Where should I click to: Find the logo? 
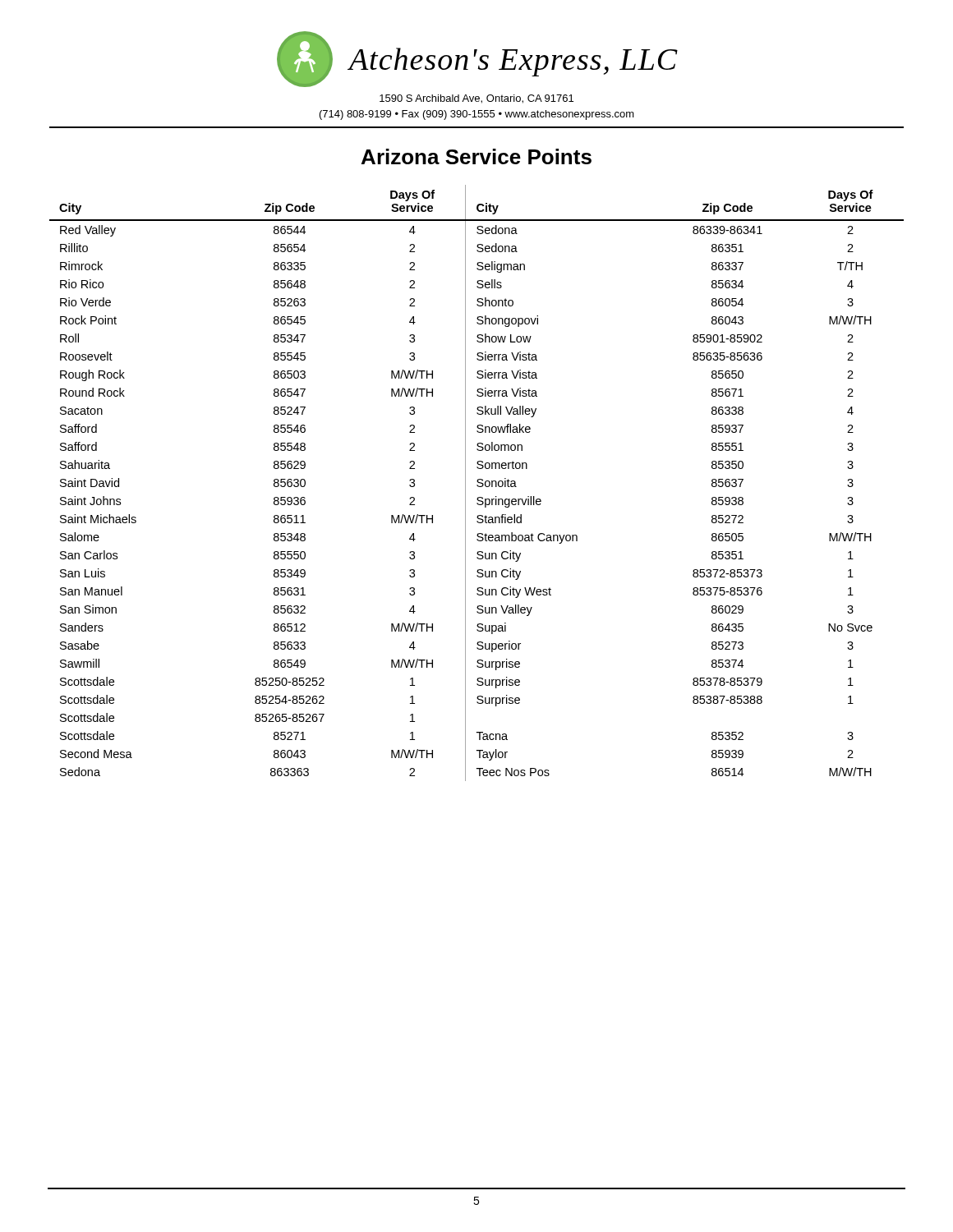click(476, 68)
